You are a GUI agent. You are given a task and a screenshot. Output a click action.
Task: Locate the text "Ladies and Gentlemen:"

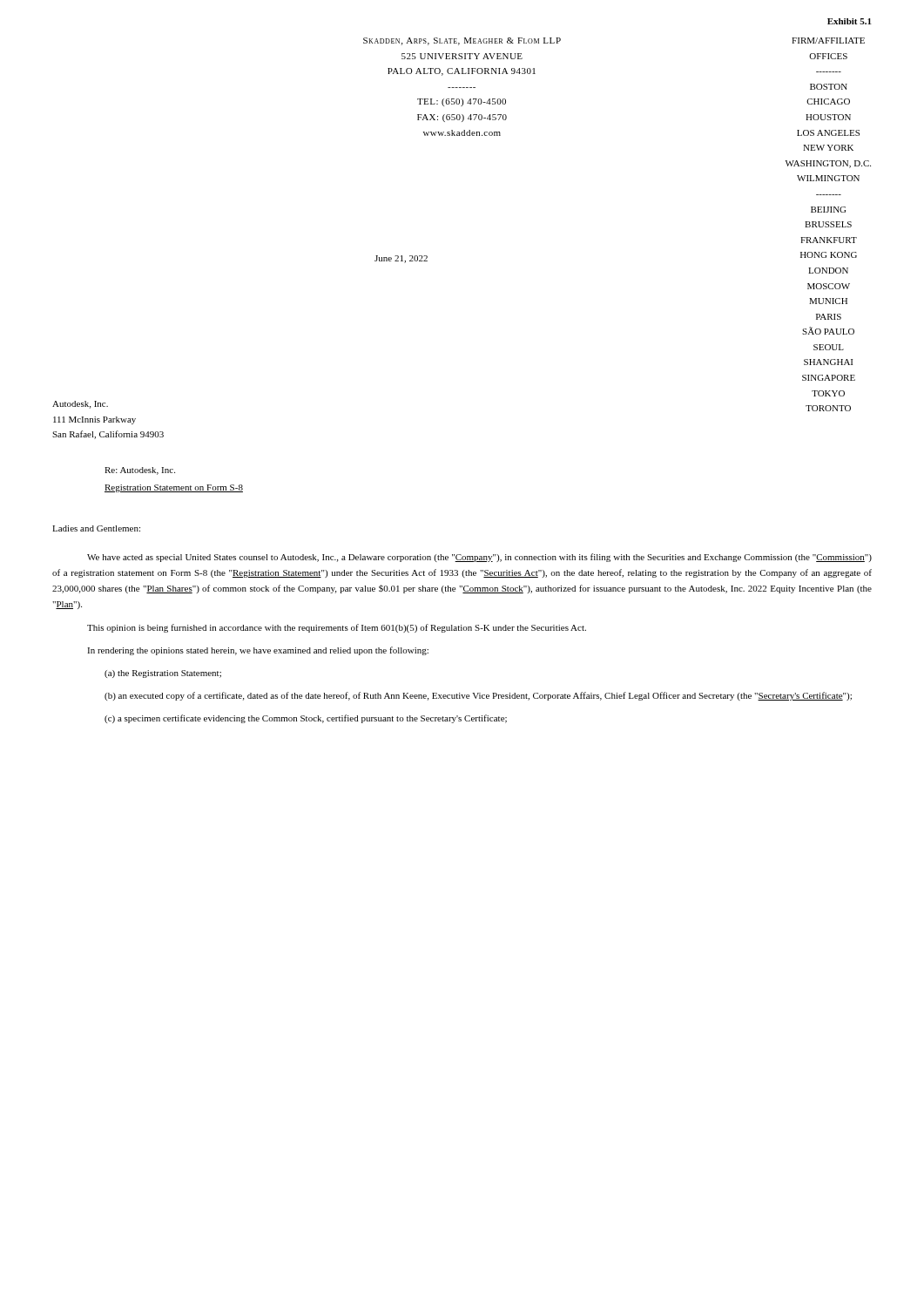click(97, 528)
